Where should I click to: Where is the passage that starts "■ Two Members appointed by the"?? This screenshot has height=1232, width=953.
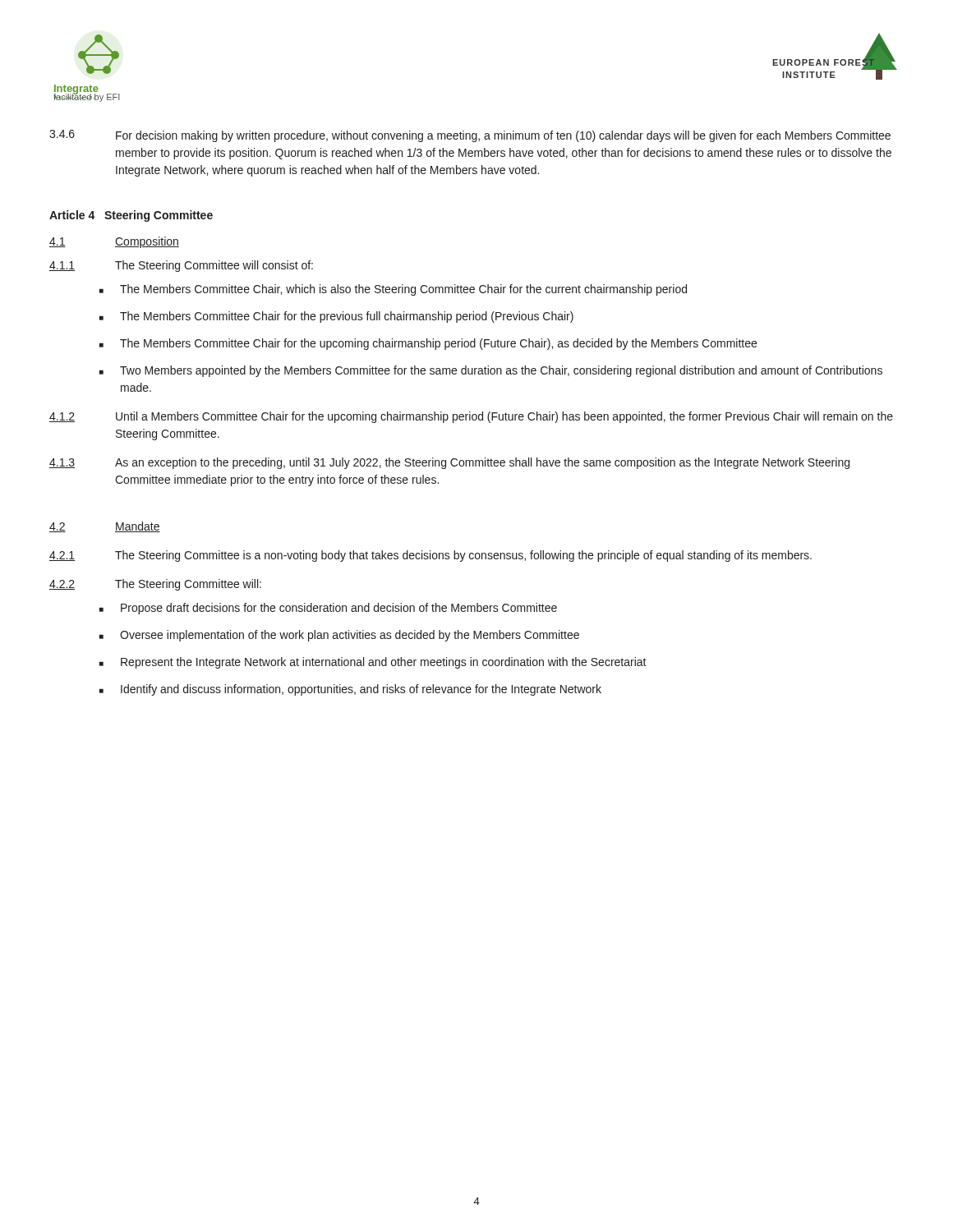tap(501, 379)
